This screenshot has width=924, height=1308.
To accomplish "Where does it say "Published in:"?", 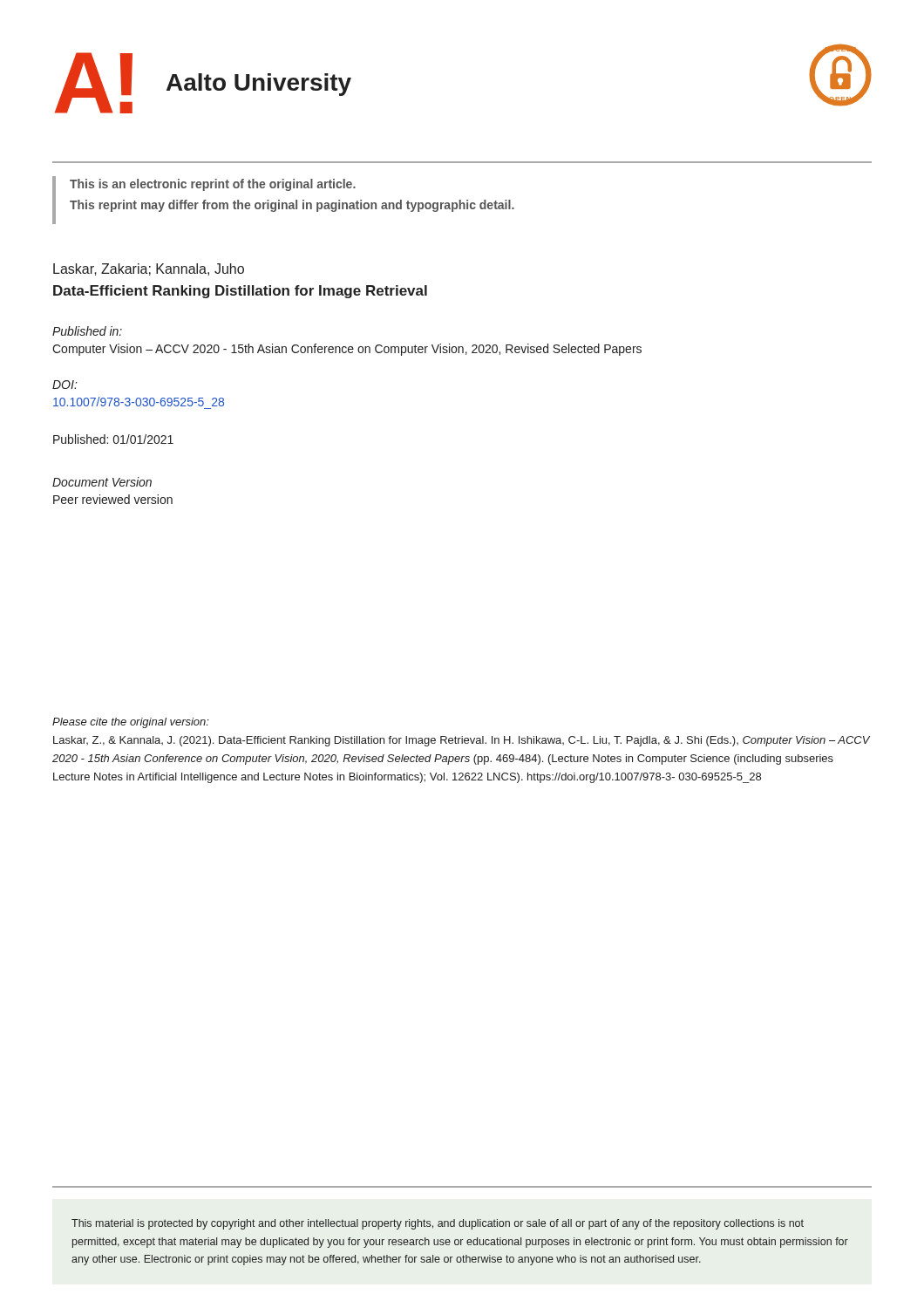I will pyautogui.click(x=87, y=331).
